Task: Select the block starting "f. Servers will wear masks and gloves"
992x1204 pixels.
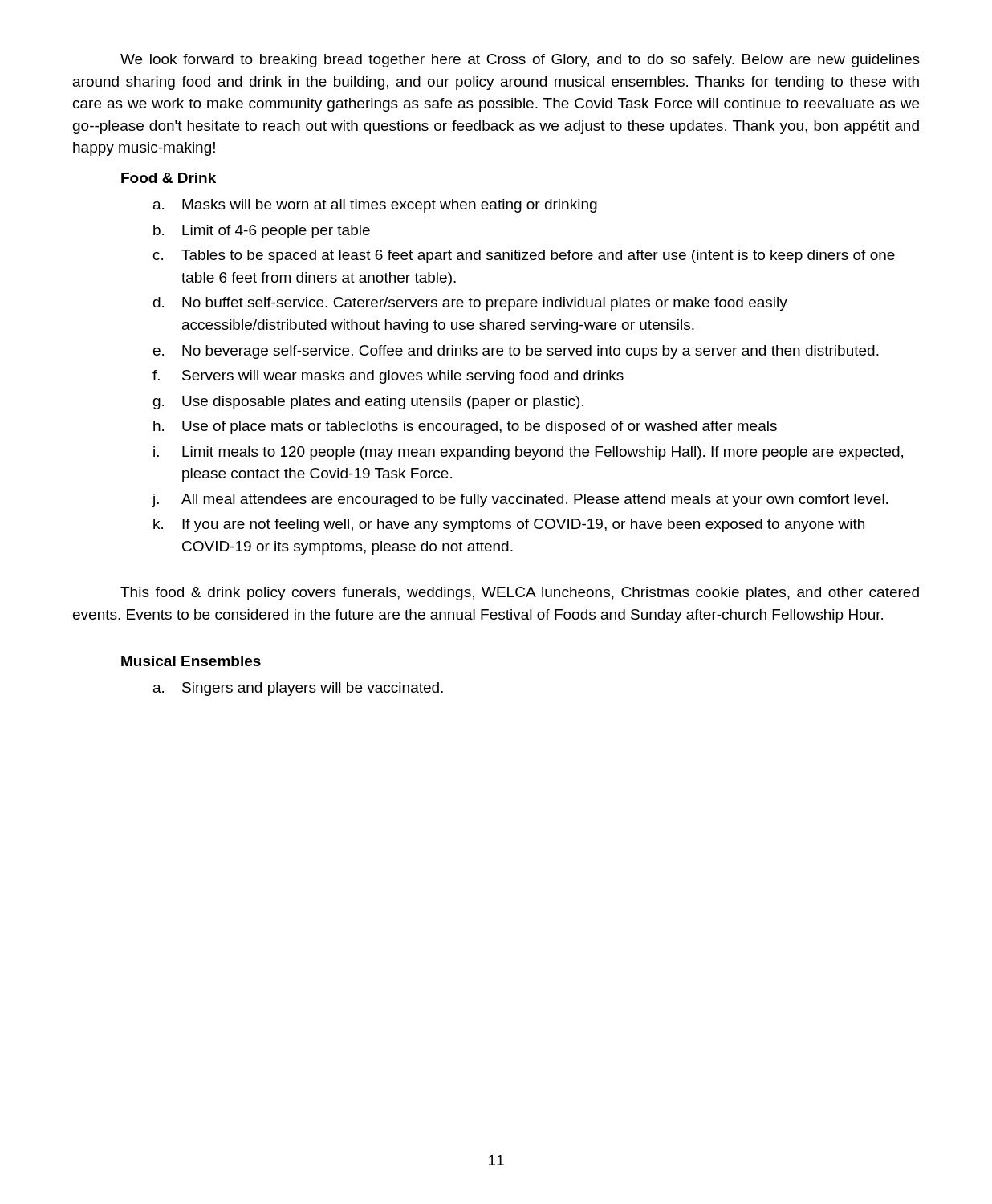Action: (536, 376)
